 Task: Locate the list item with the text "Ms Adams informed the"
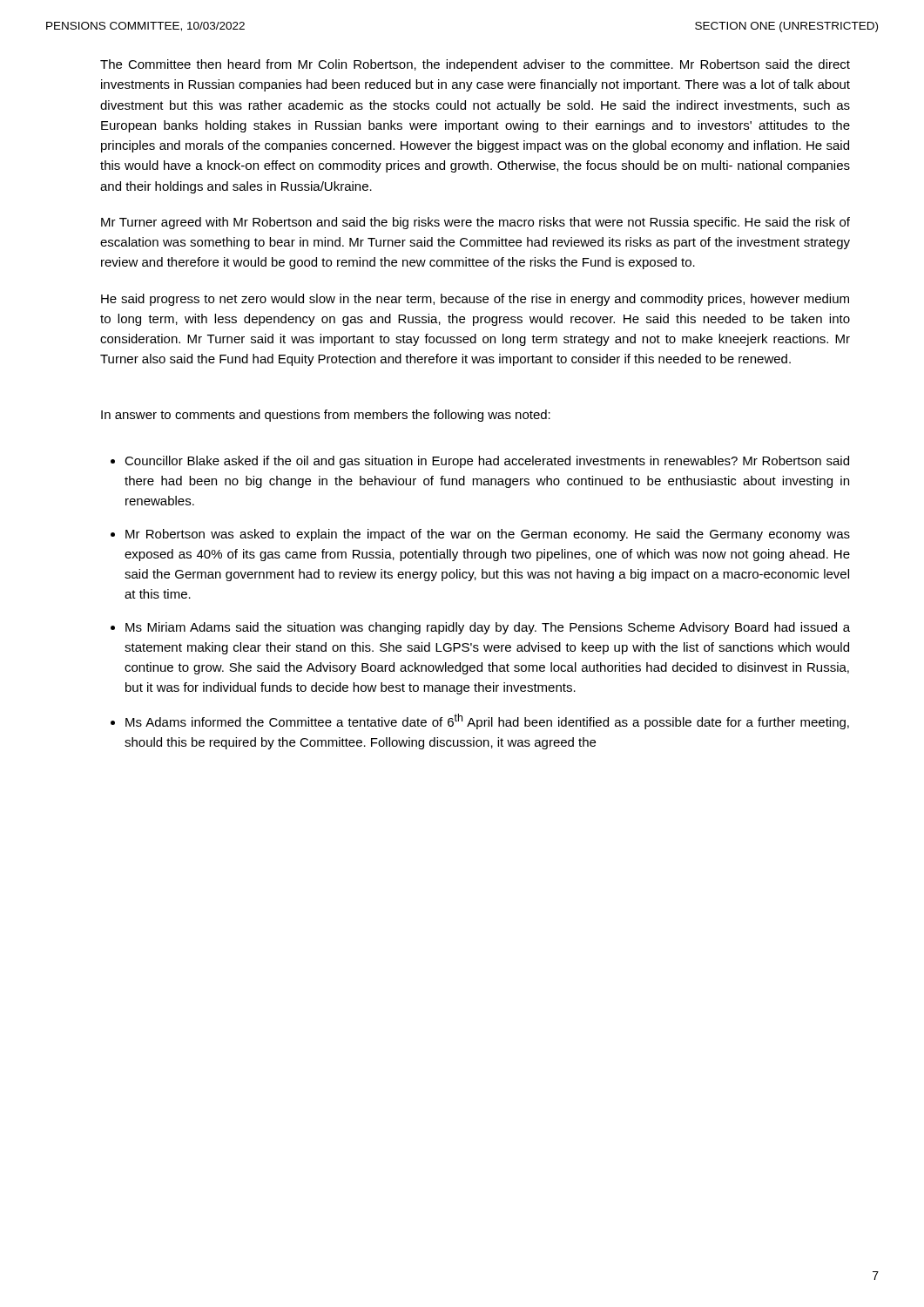click(x=487, y=730)
